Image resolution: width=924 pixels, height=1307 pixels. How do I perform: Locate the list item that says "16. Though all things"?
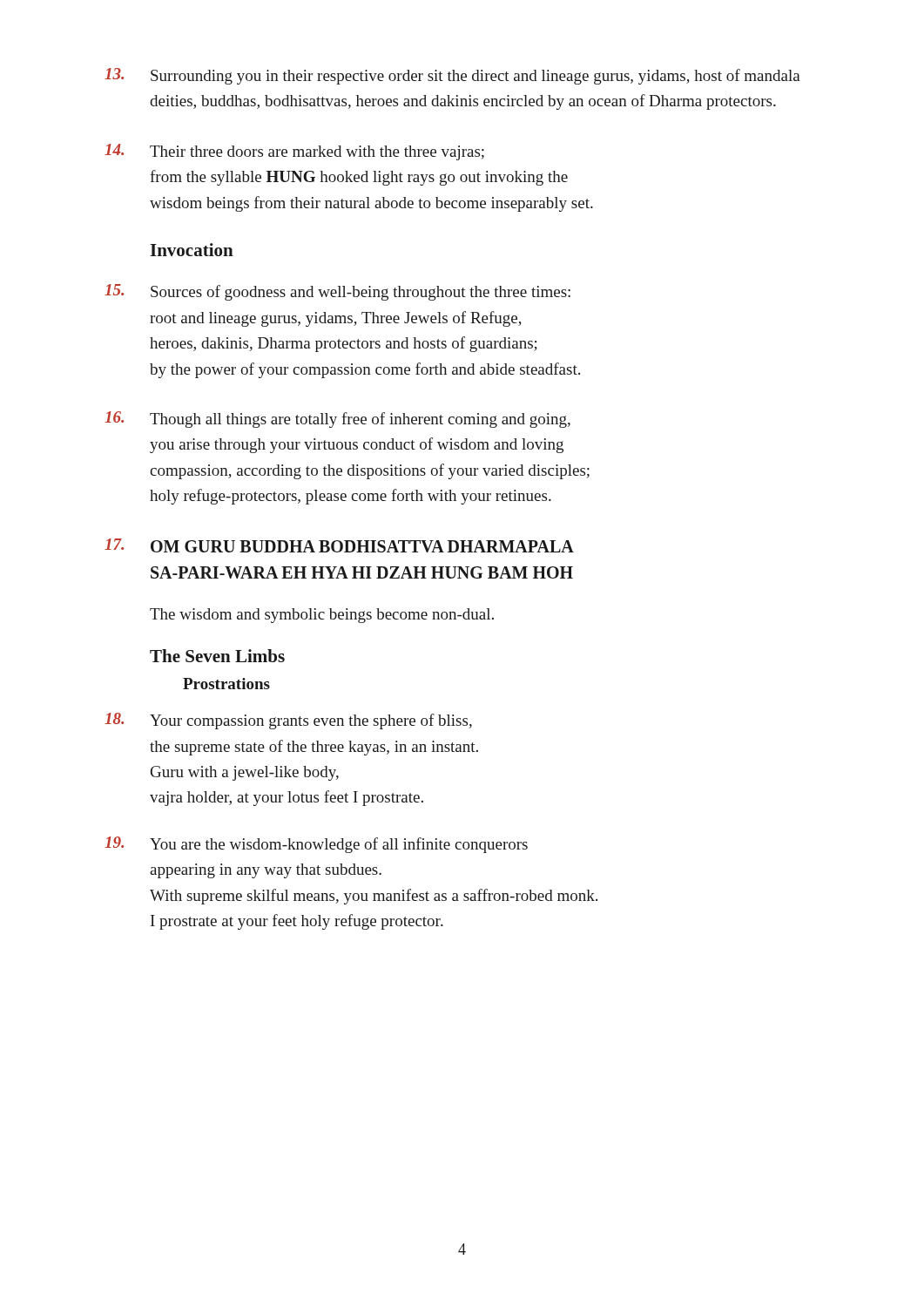point(348,457)
